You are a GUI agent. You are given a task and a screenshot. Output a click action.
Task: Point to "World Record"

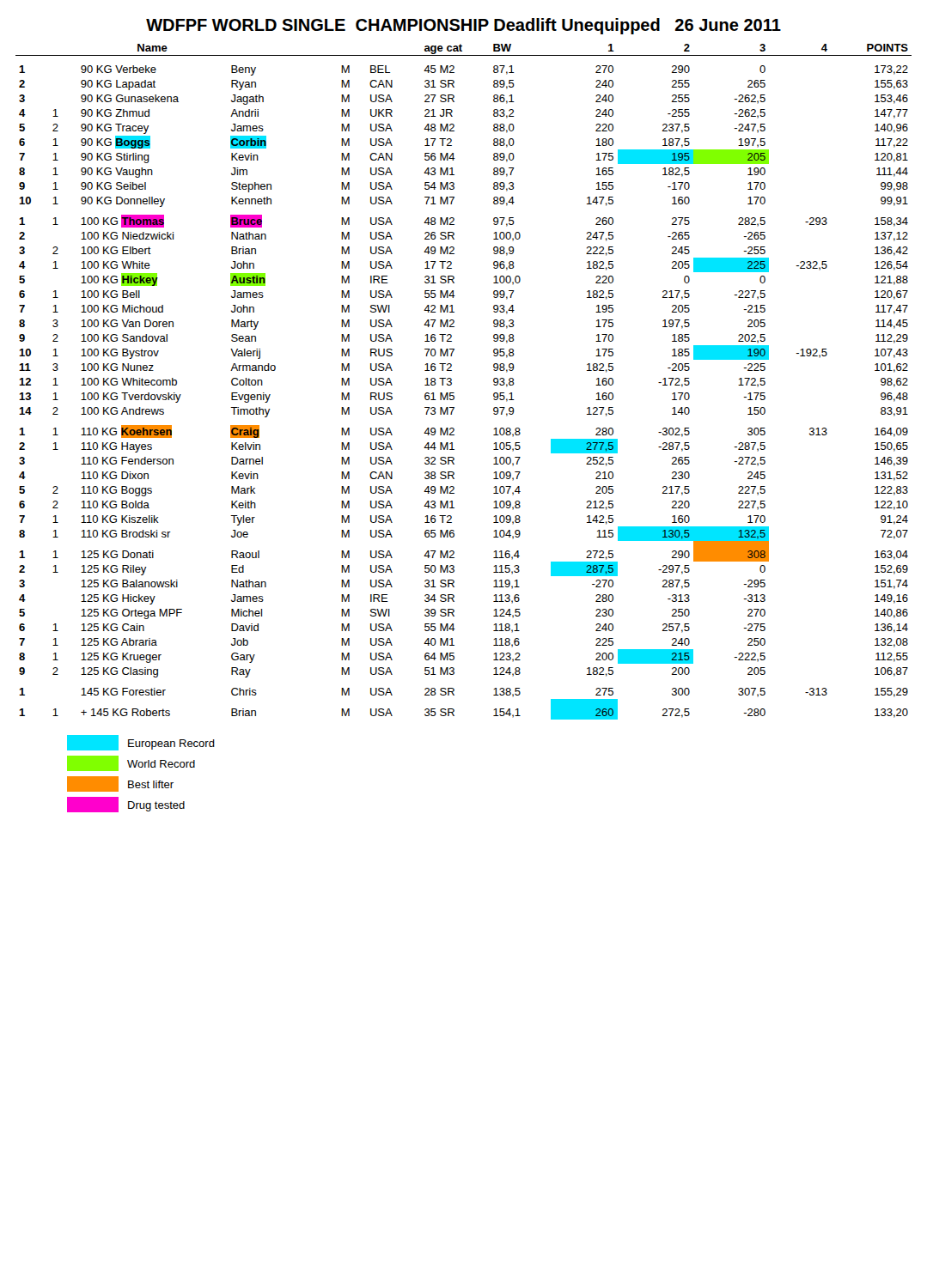pos(131,763)
